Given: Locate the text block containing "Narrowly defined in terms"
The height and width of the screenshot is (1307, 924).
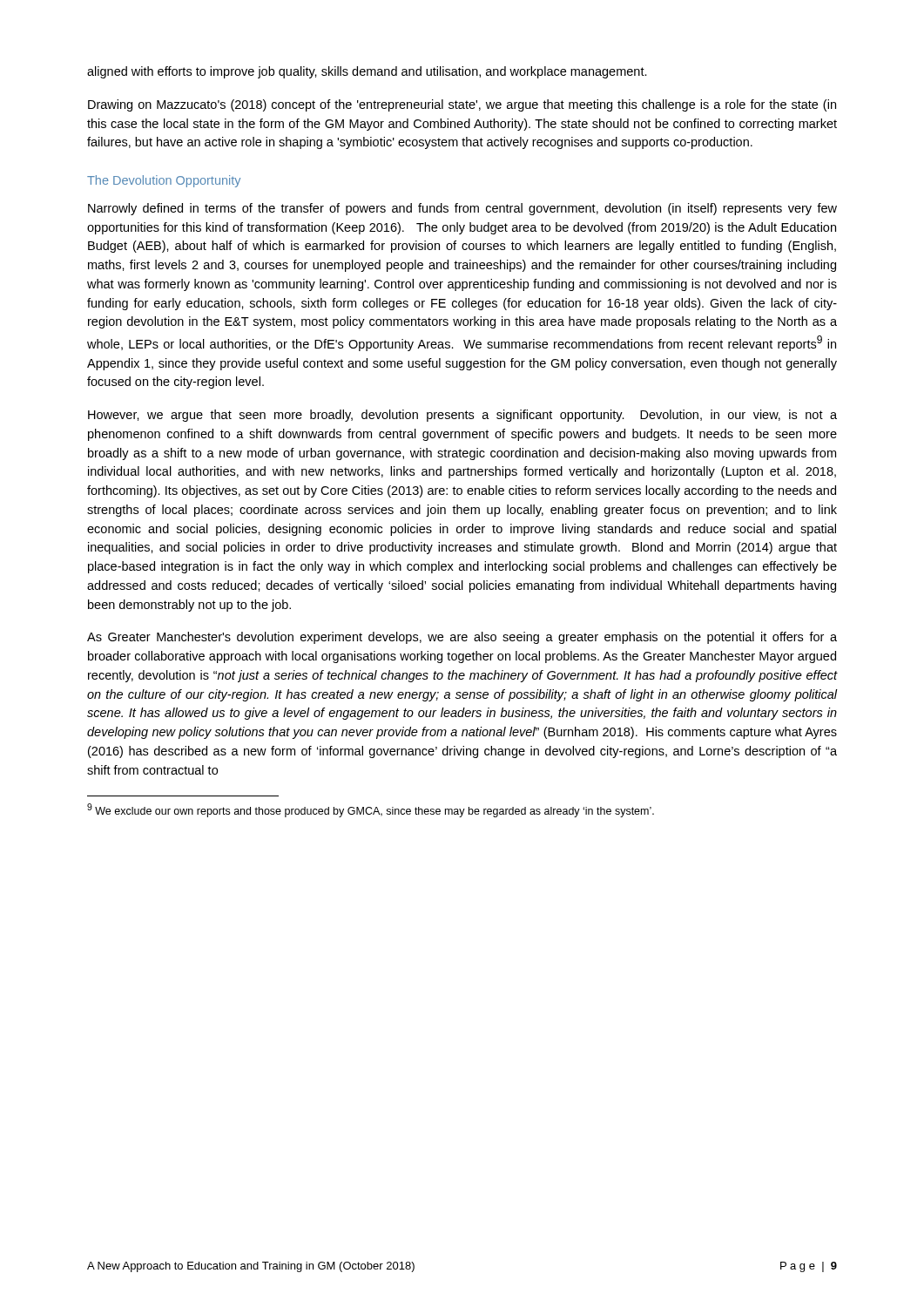Looking at the screenshot, I should point(462,295).
